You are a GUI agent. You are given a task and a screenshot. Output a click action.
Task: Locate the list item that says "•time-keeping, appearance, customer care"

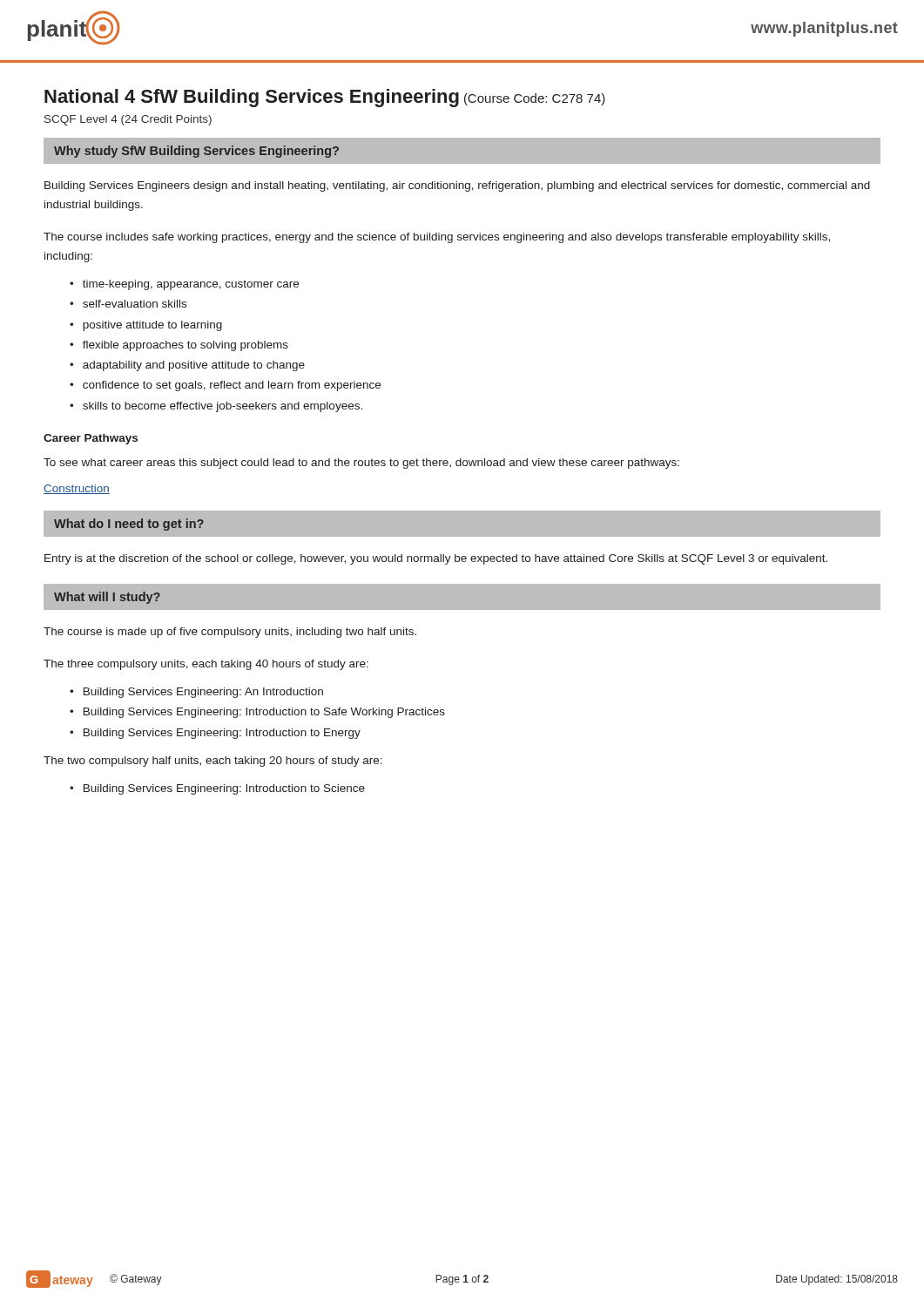click(185, 284)
